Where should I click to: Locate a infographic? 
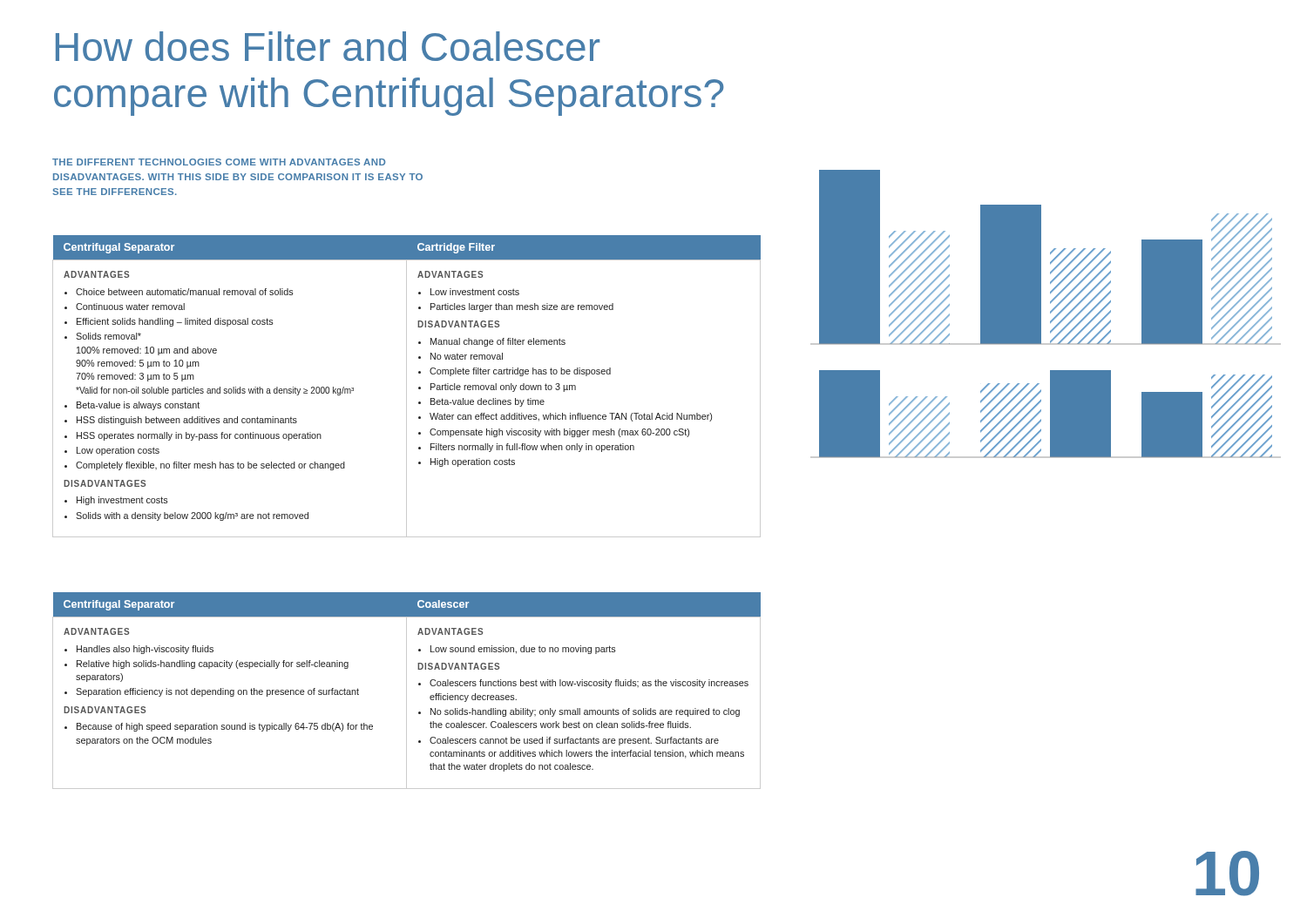point(1037,322)
